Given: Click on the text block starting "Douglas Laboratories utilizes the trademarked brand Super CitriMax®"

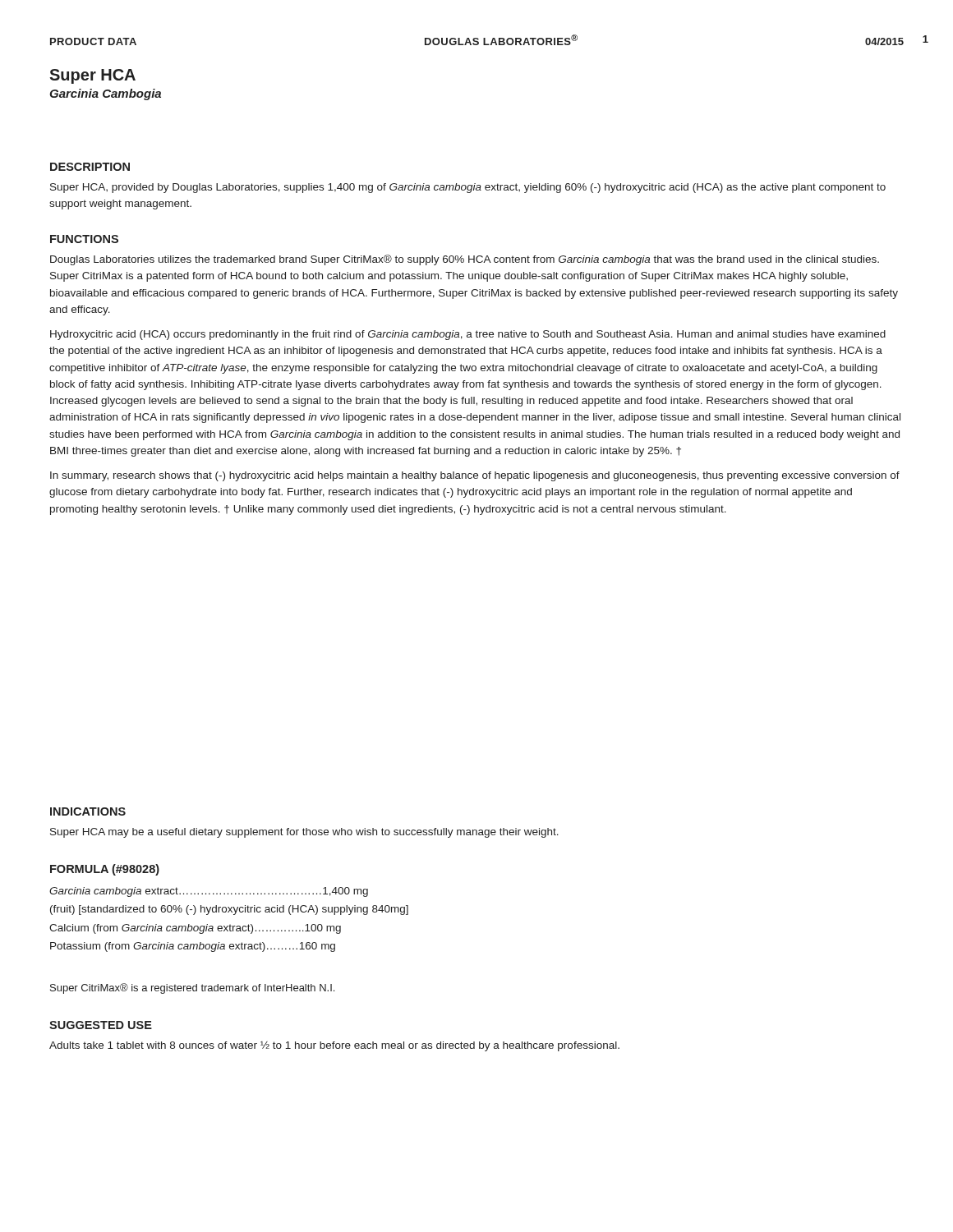Looking at the screenshot, I should (x=476, y=384).
